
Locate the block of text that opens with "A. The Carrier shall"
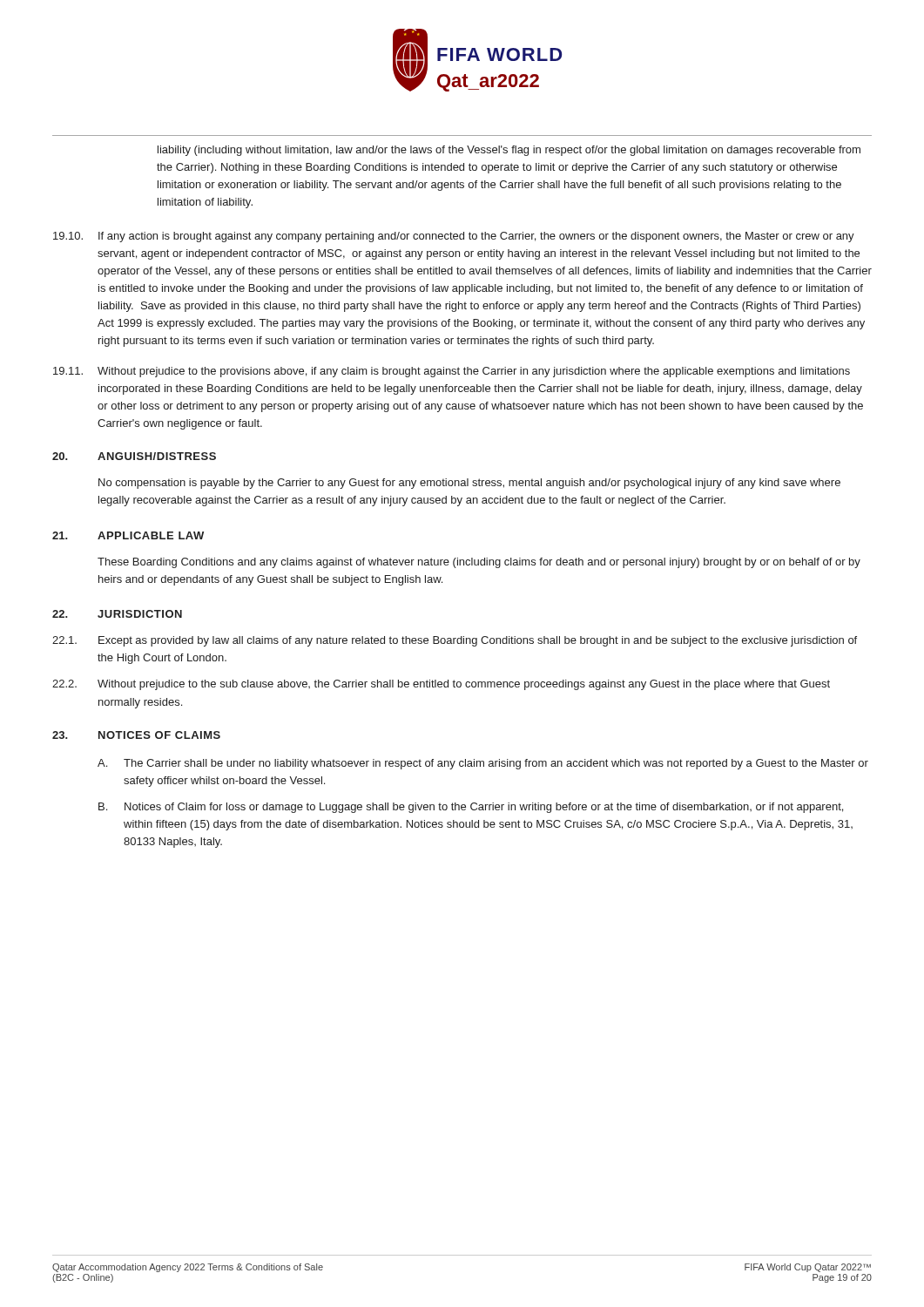(485, 772)
